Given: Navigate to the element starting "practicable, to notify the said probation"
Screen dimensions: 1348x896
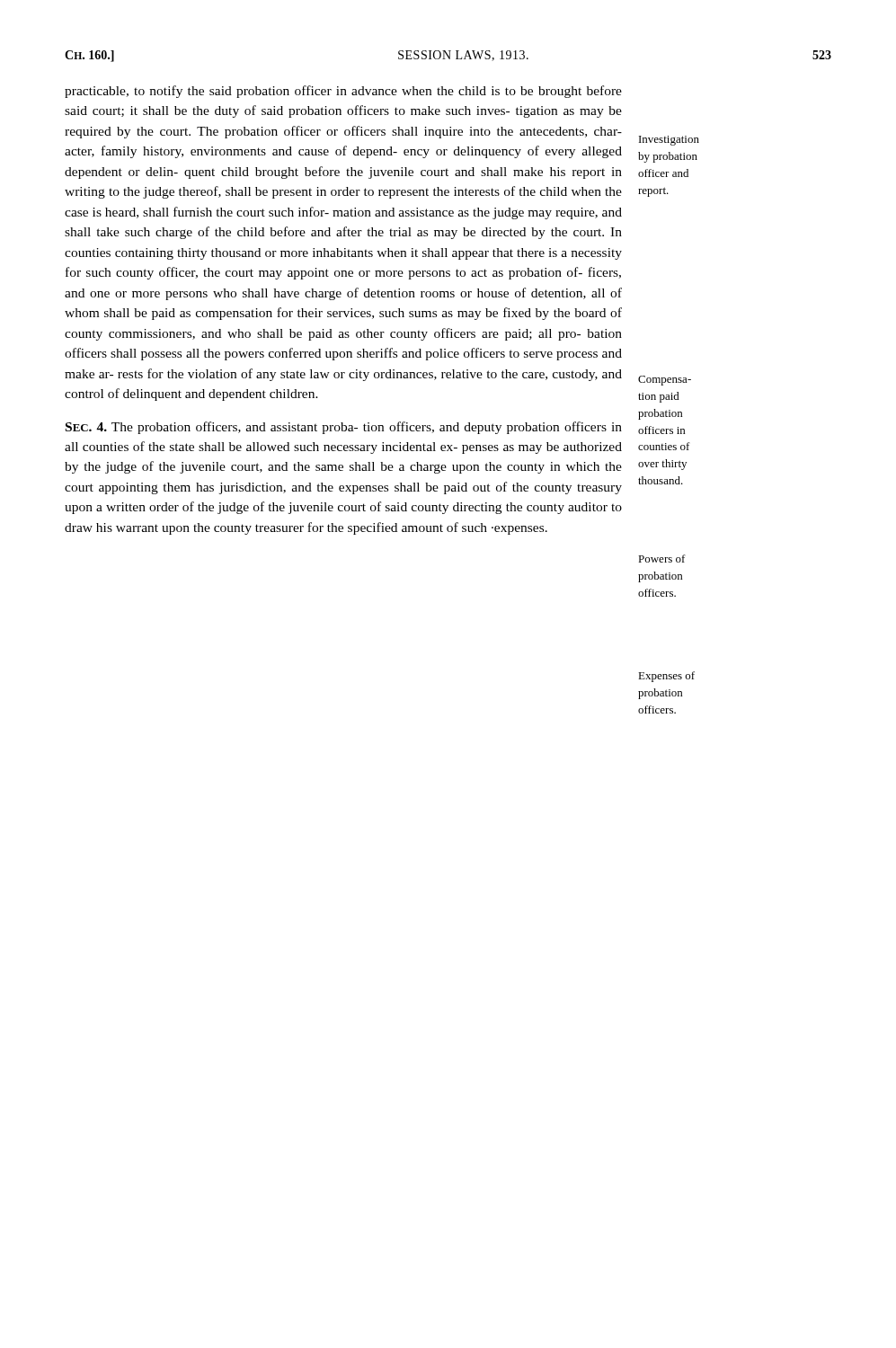Looking at the screenshot, I should point(343,242).
